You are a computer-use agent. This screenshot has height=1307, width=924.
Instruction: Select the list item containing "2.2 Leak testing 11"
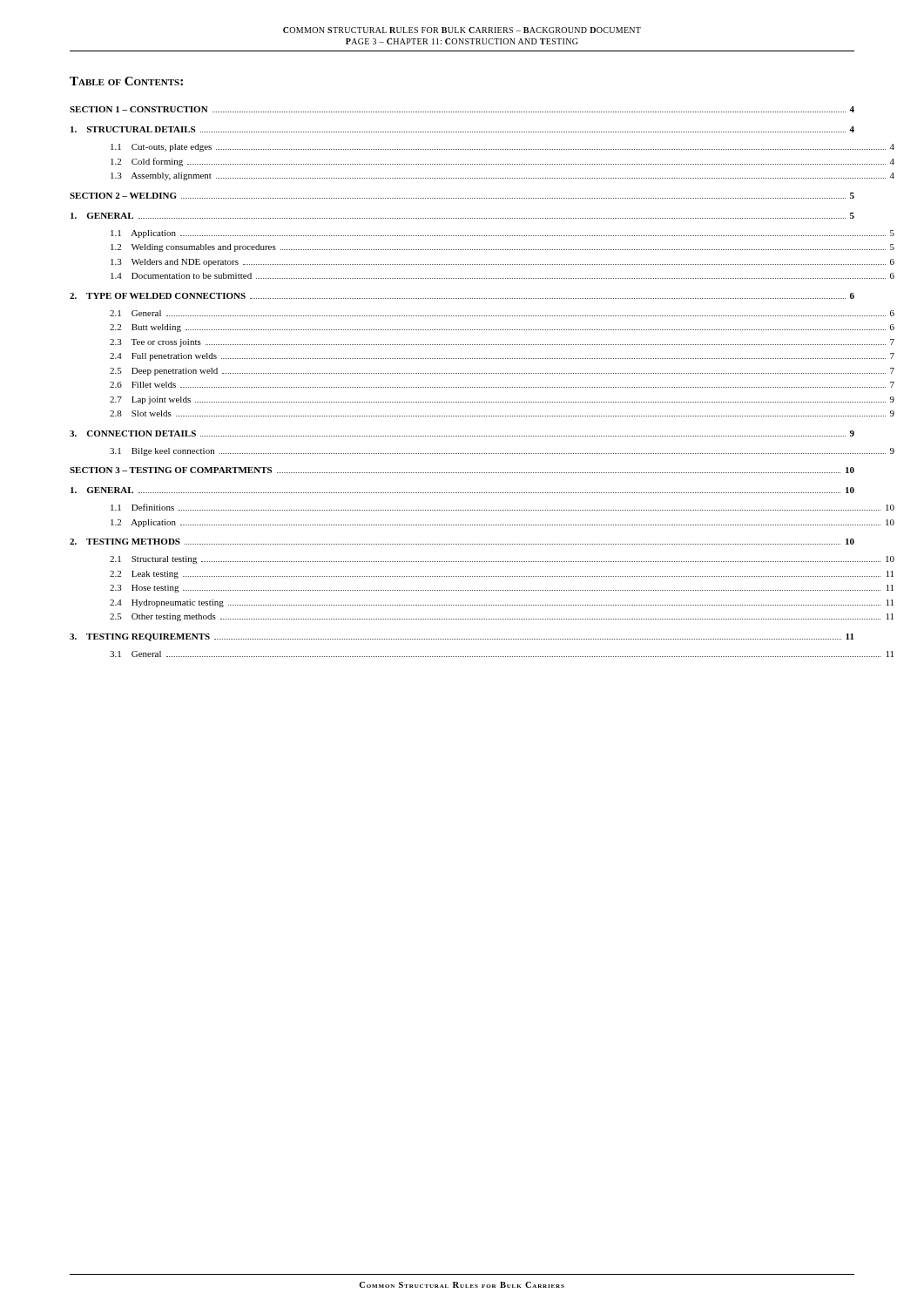[x=462, y=572]
